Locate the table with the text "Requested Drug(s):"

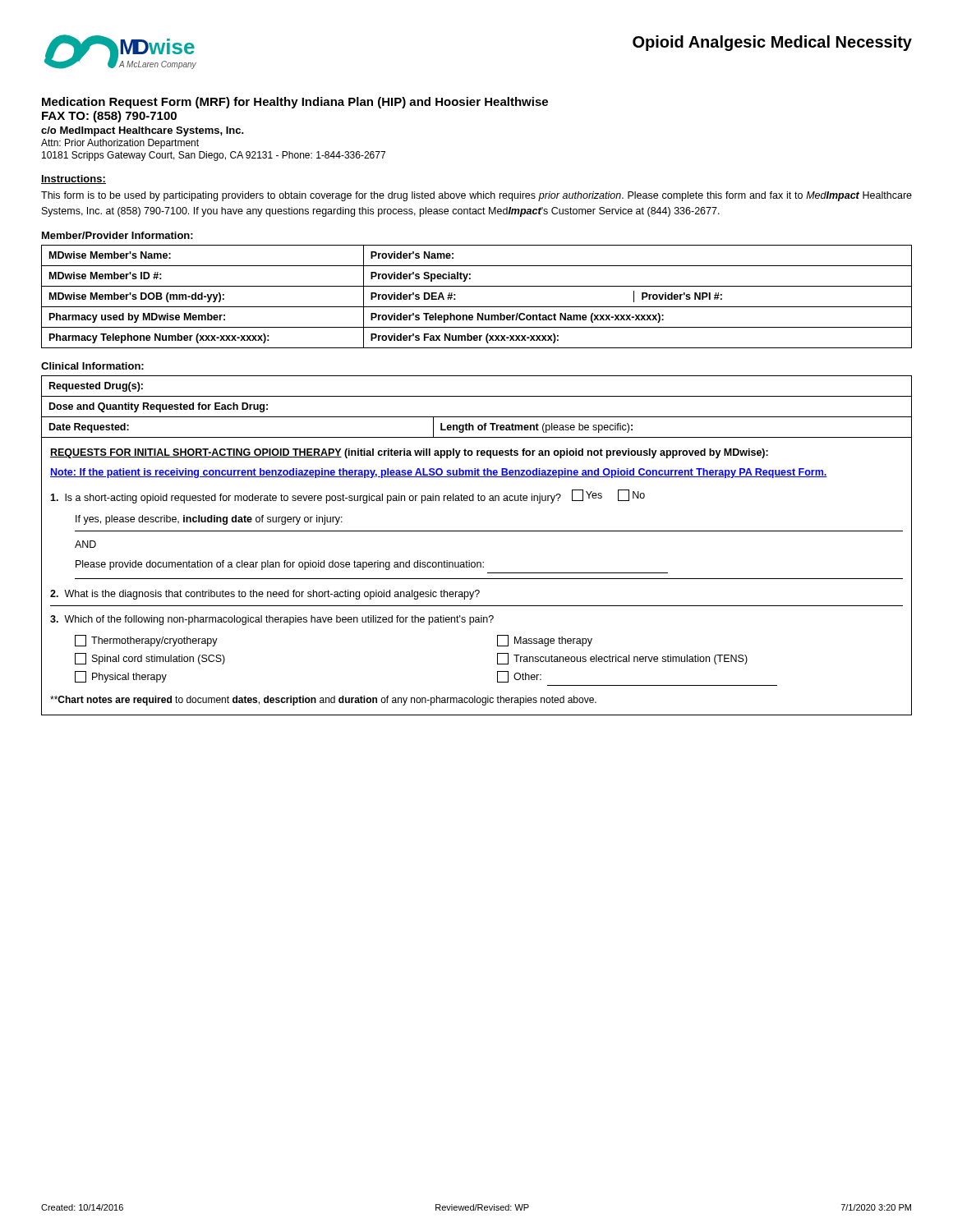[x=476, y=545]
